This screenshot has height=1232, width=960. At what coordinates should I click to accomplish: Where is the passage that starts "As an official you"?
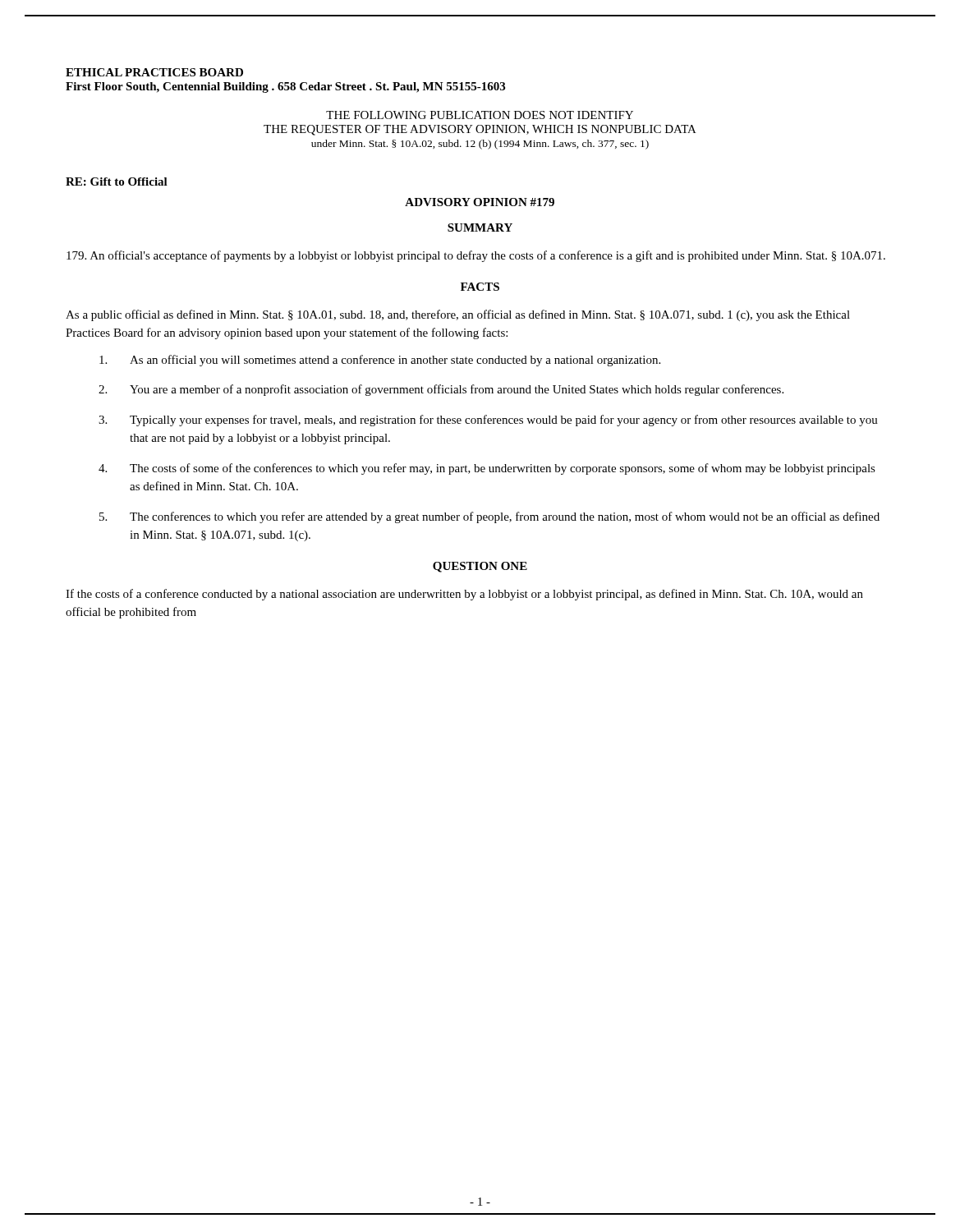pos(492,359)
